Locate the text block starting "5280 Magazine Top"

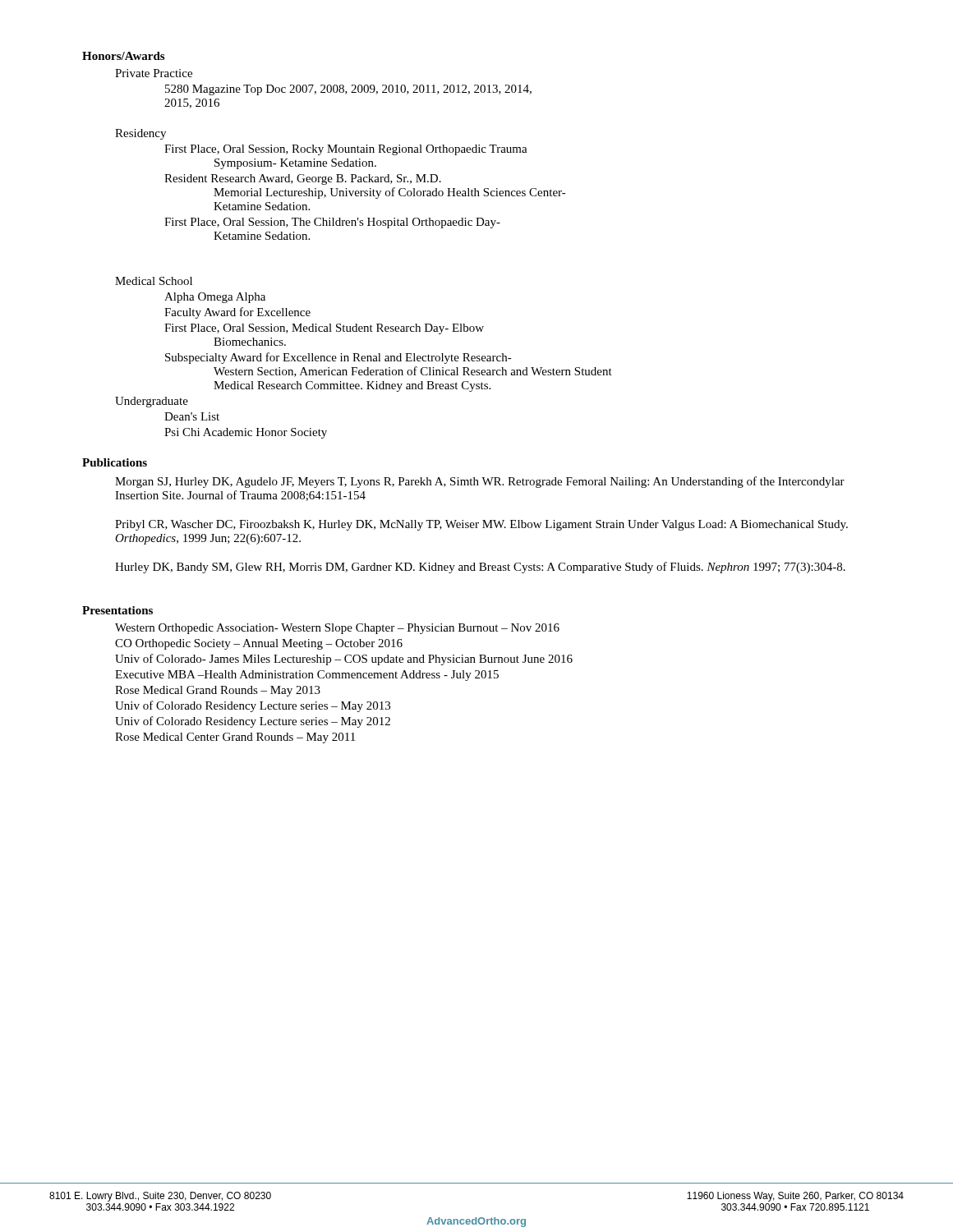pos(348,96)
